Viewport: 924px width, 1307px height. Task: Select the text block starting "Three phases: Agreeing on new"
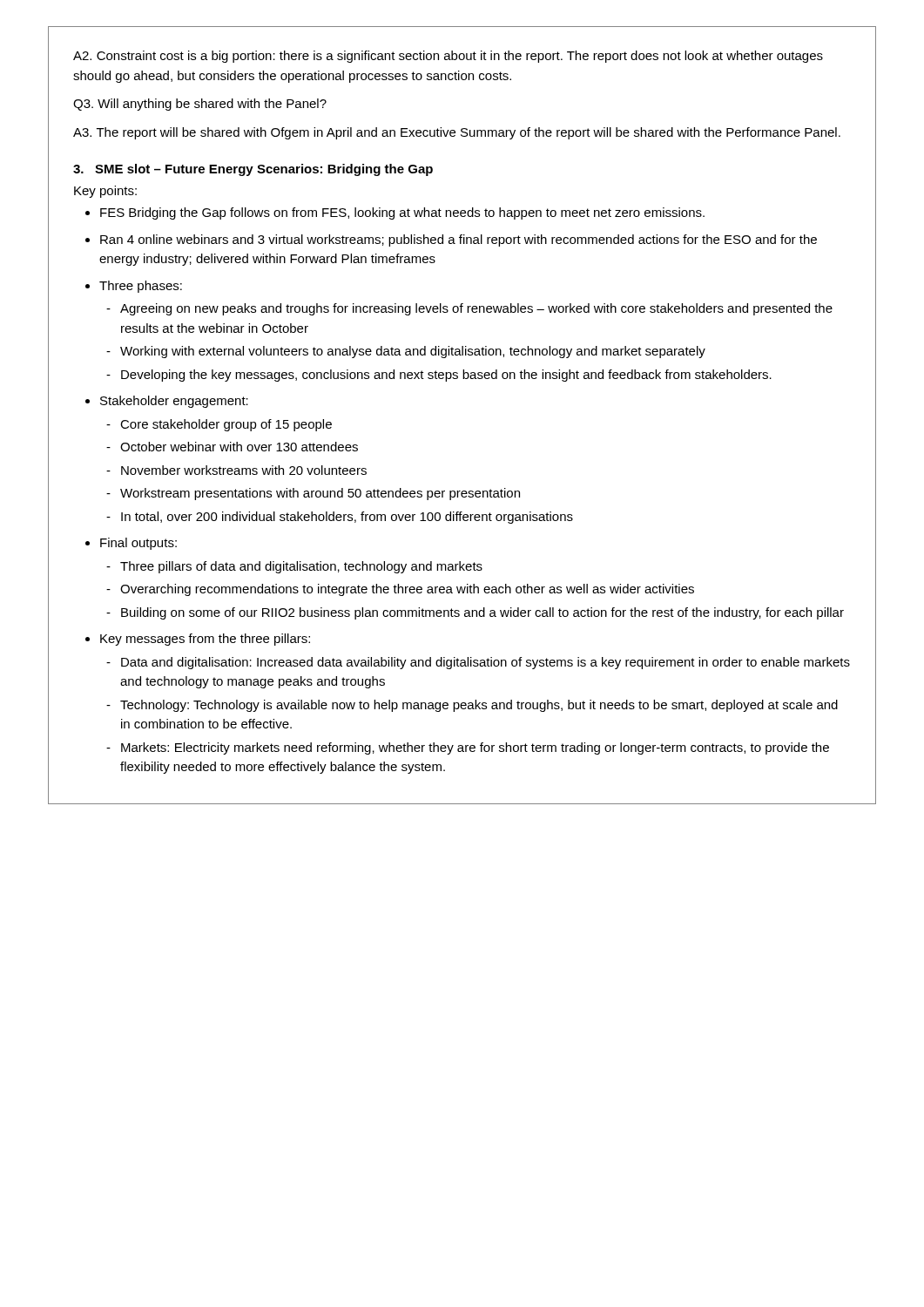click(x=141, y=287)
